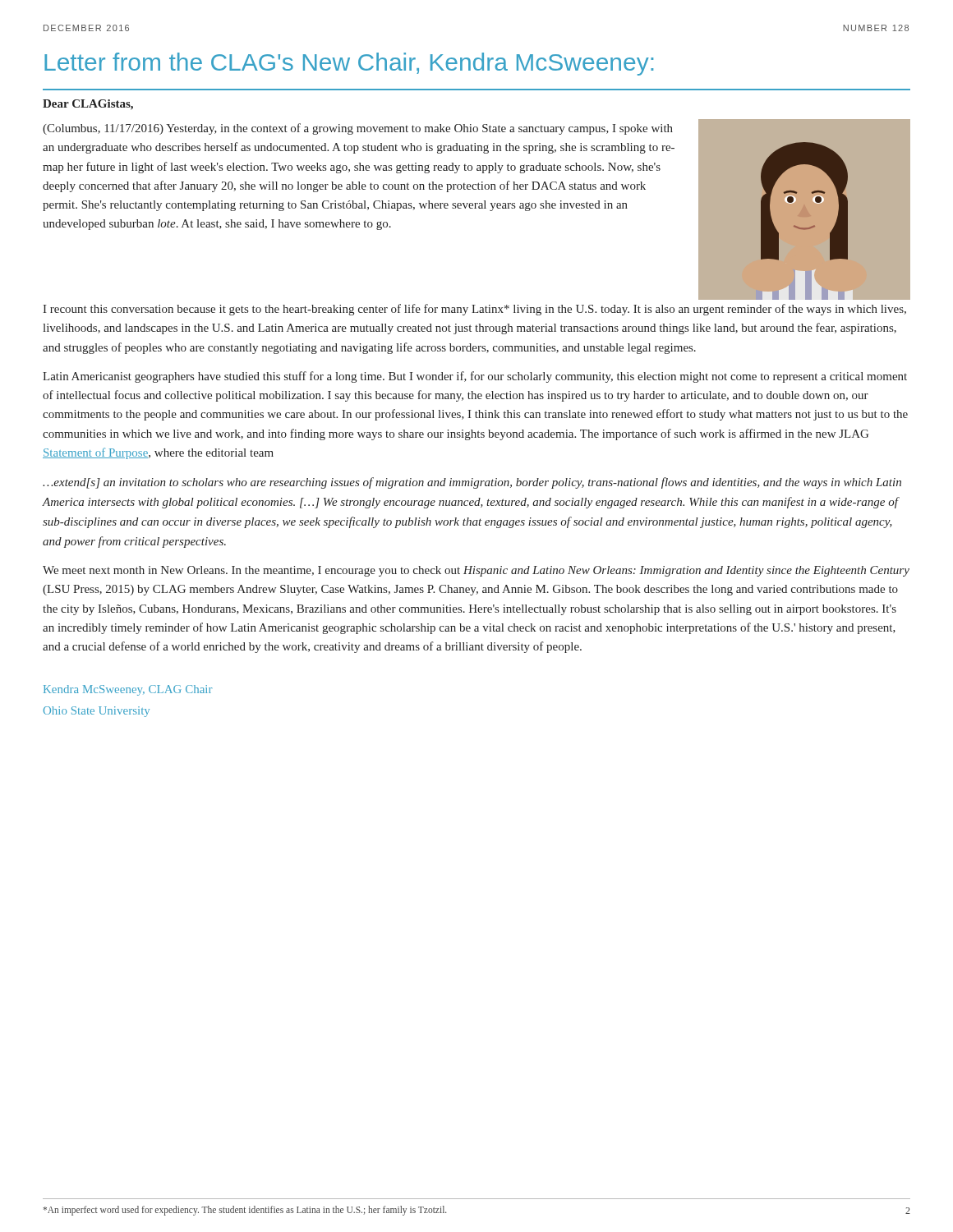Point to the block starting "An imperfect word"
This screenshot has height=1232, width=953.
pos(245,1210)
